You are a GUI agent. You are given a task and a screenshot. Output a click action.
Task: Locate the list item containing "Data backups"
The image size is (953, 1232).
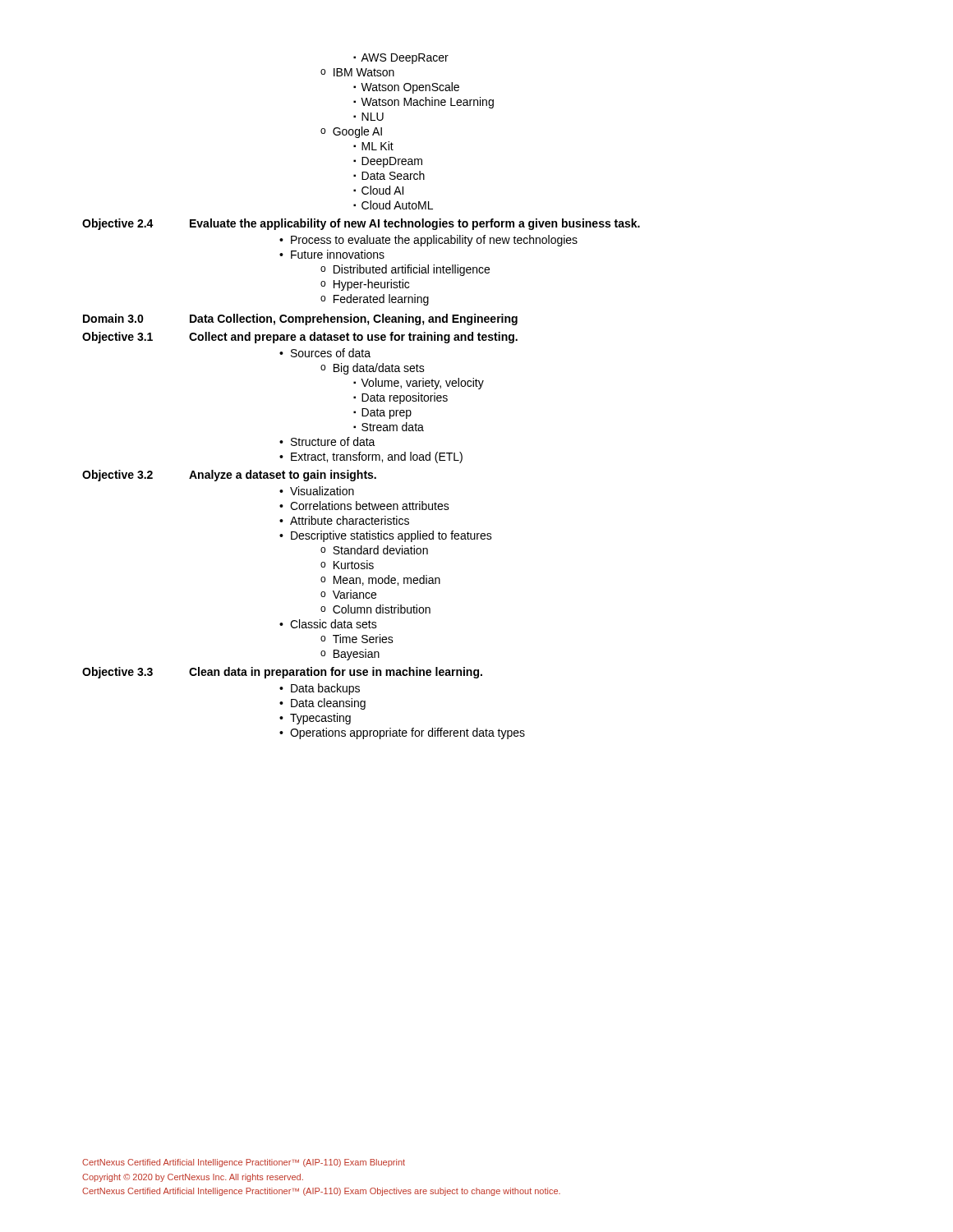320,689
